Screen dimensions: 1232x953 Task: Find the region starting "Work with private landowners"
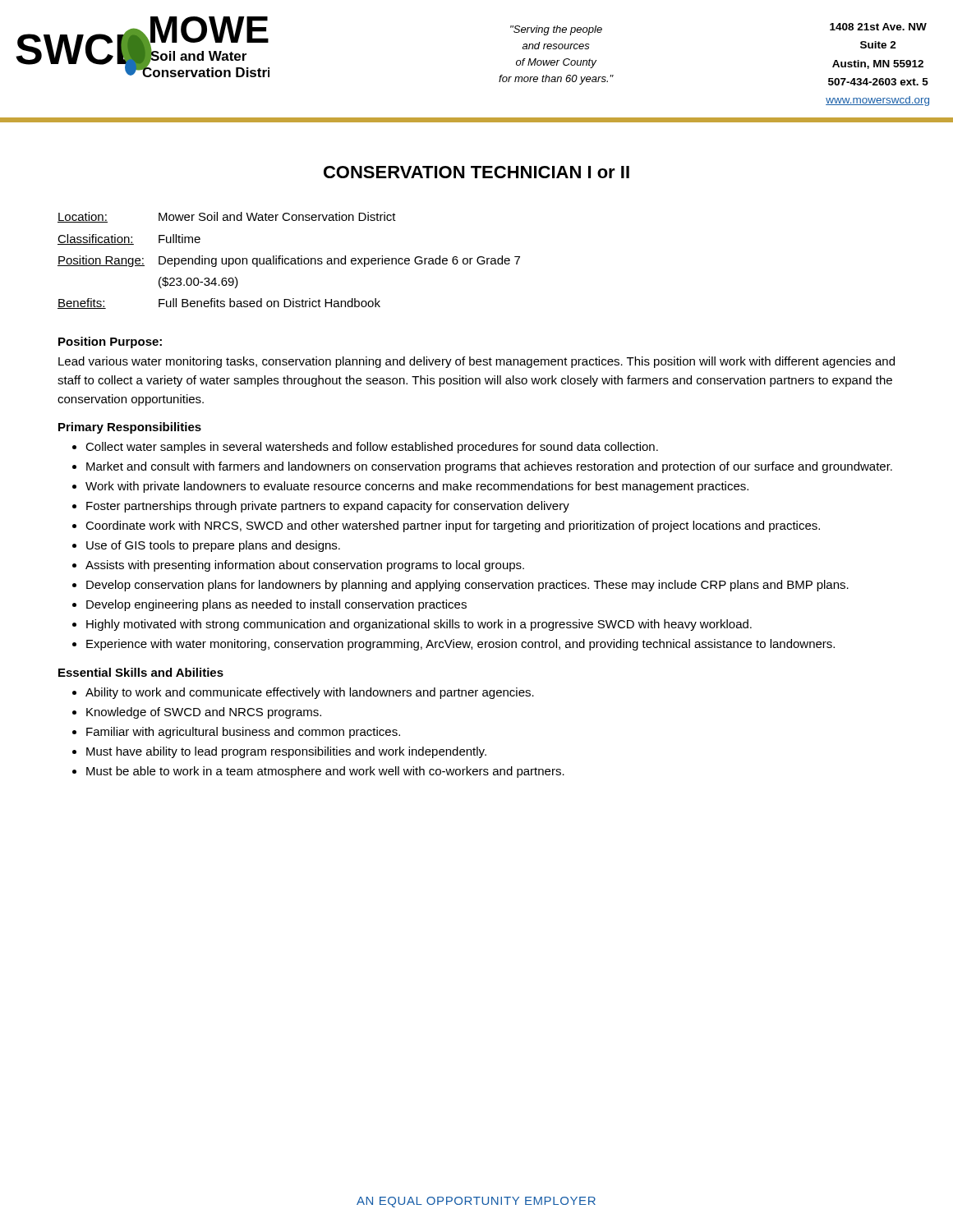pos(418,486)
